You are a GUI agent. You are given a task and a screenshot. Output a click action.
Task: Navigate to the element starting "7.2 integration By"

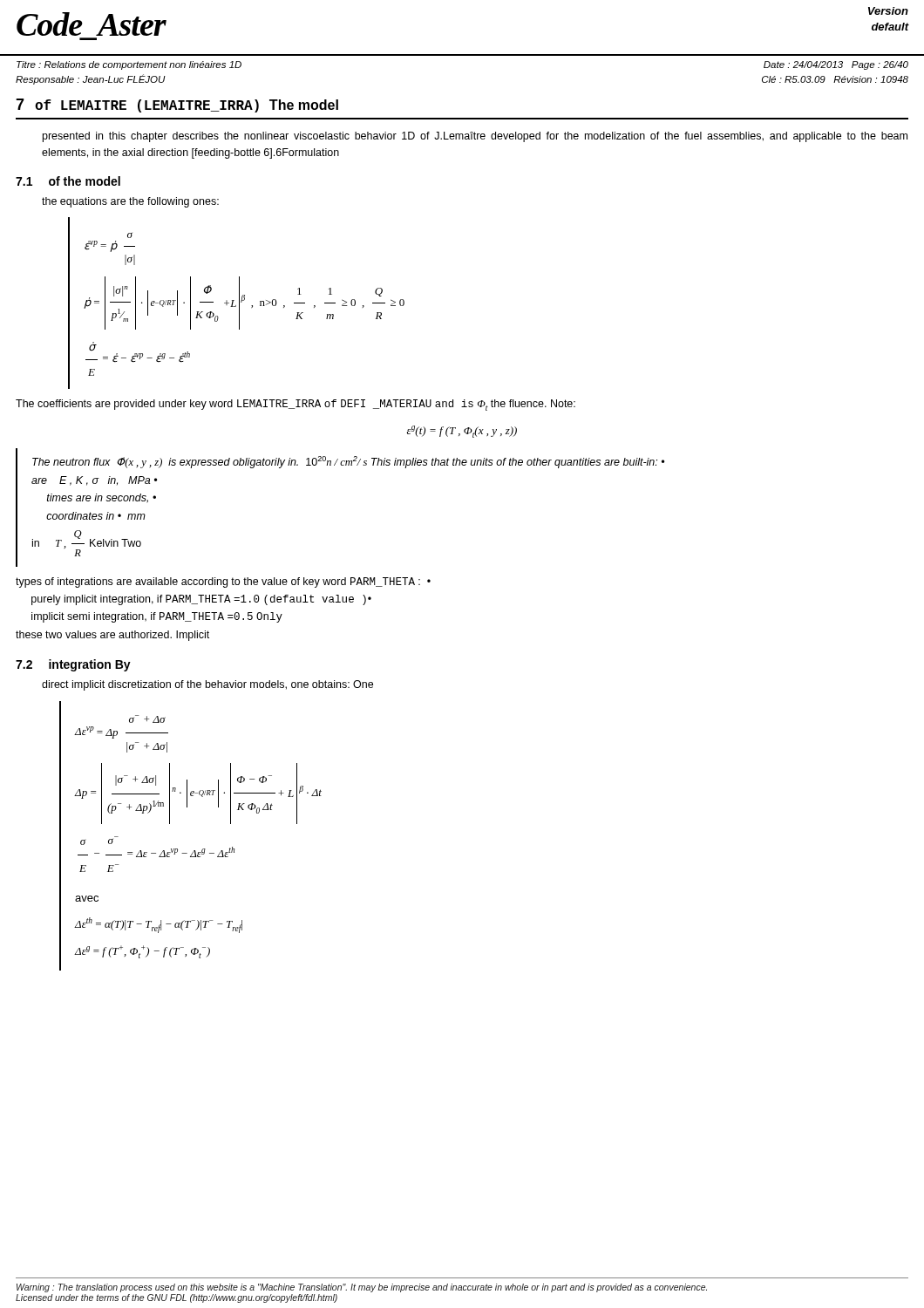[x=73, y=665]
